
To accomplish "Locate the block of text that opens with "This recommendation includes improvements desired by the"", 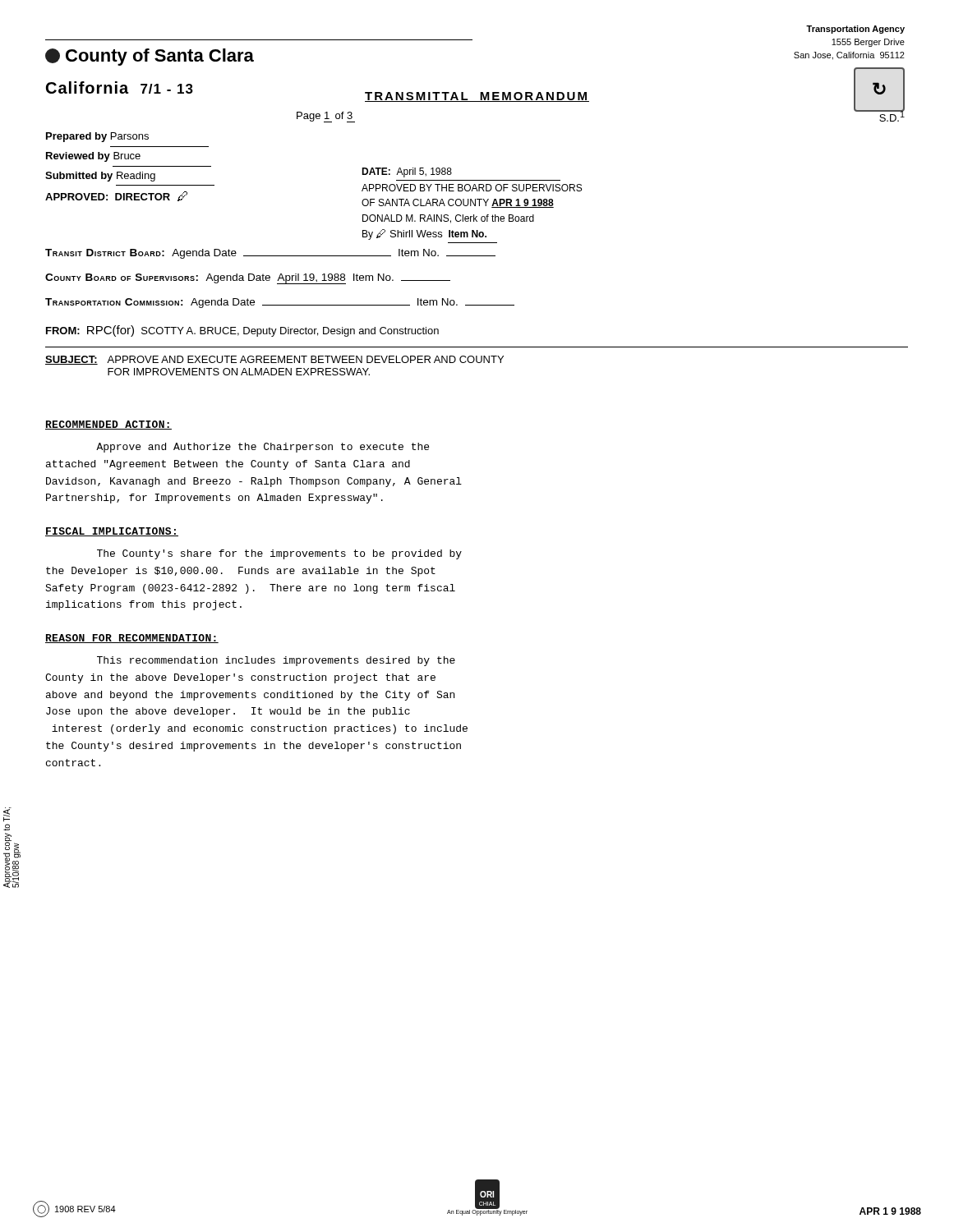I will tap(257, 712).
